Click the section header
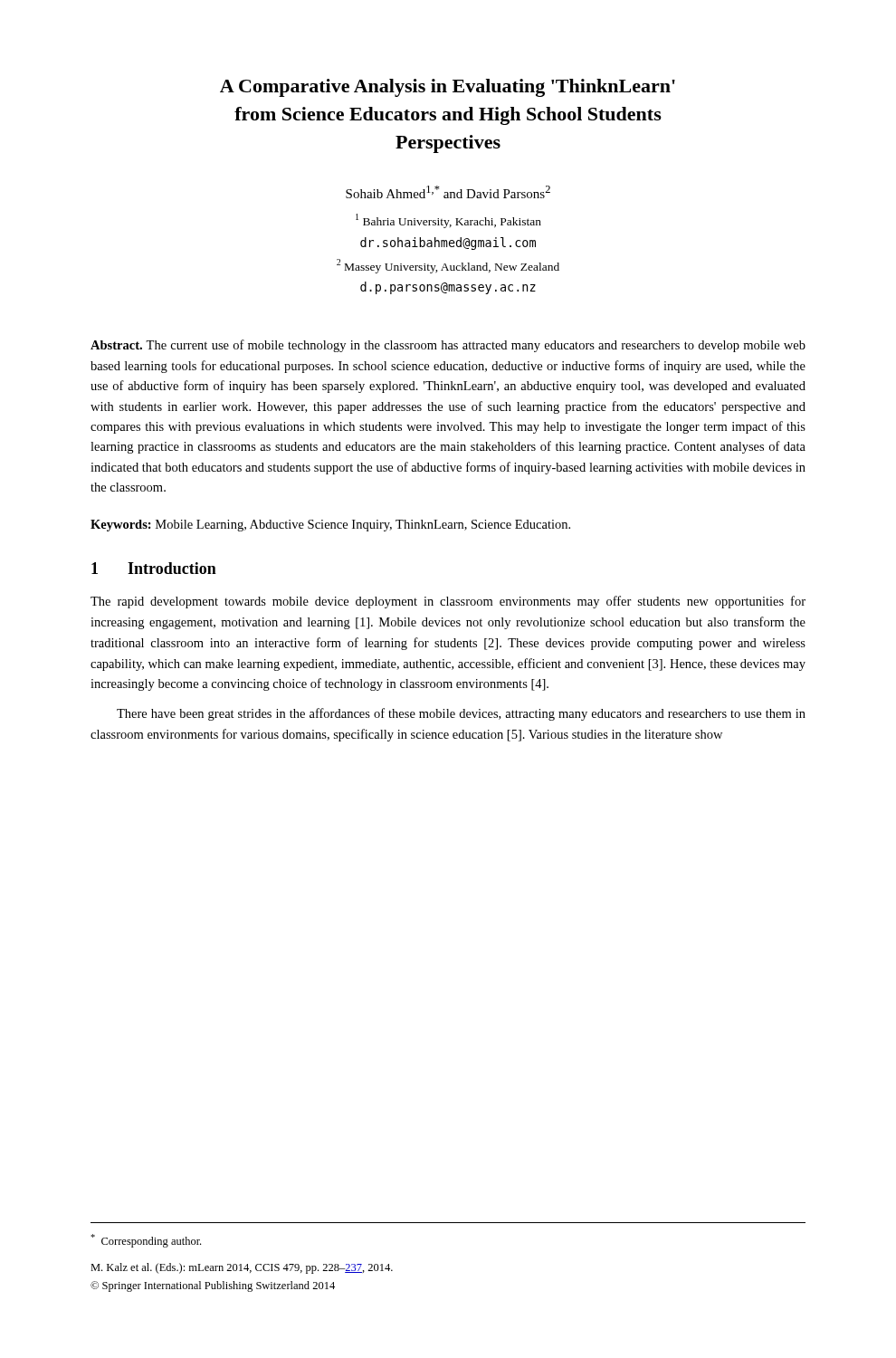Image resolution: width=896 pixels, height=1358 pixels. click(153, 569)
